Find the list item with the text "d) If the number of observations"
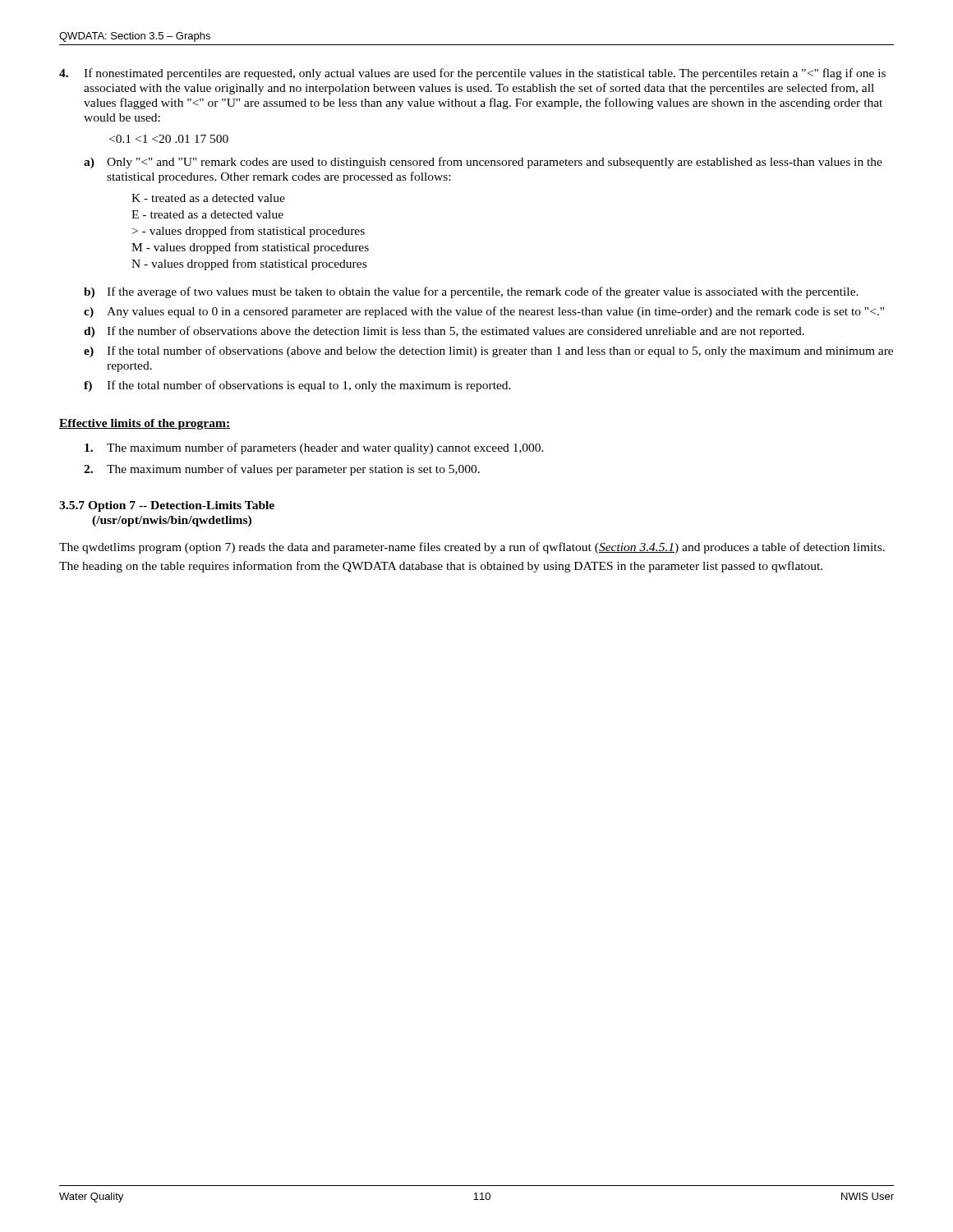The image size is (953, 1232). [x=489, y=331]
